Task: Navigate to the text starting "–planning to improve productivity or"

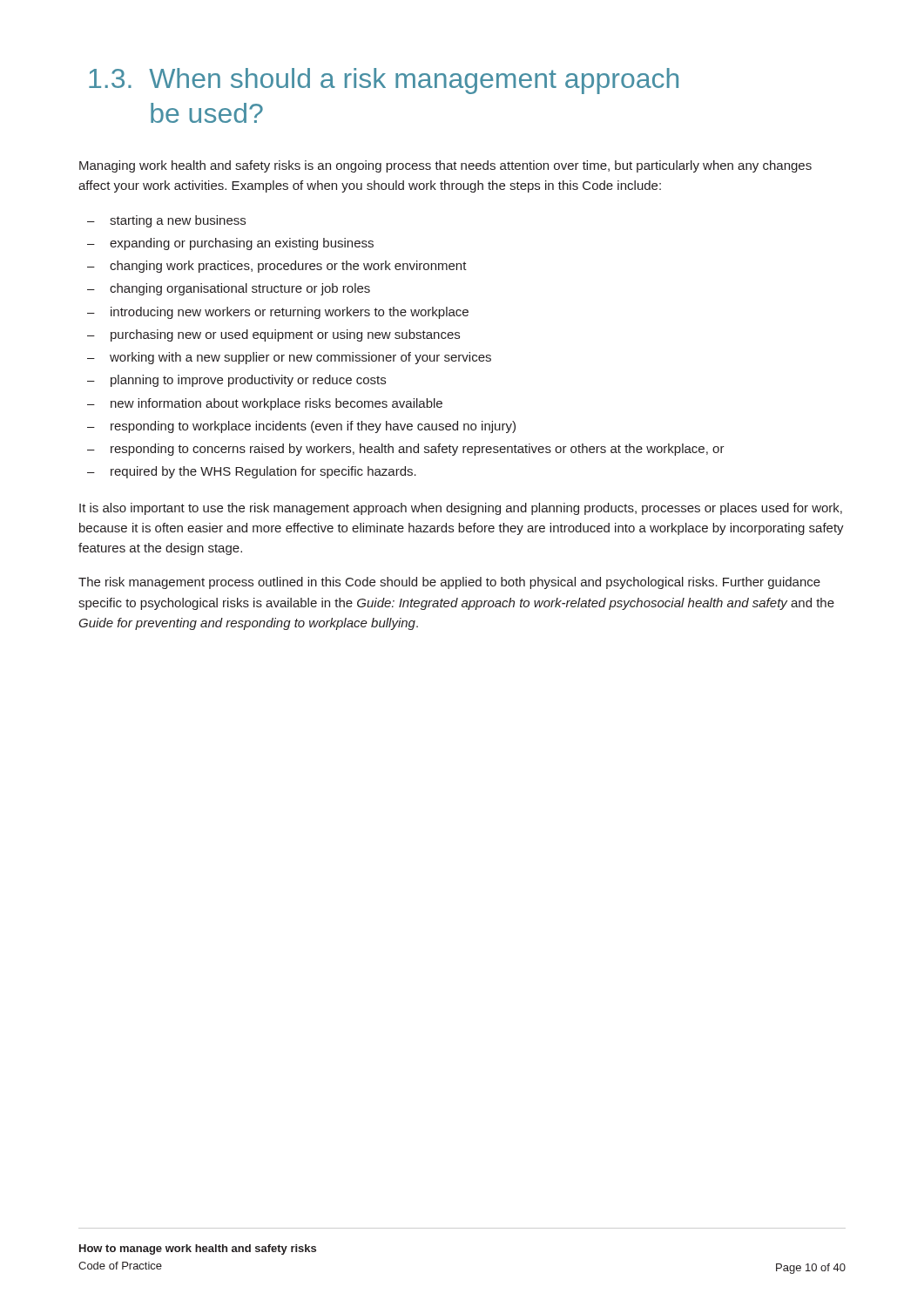Action: (236, 381)
